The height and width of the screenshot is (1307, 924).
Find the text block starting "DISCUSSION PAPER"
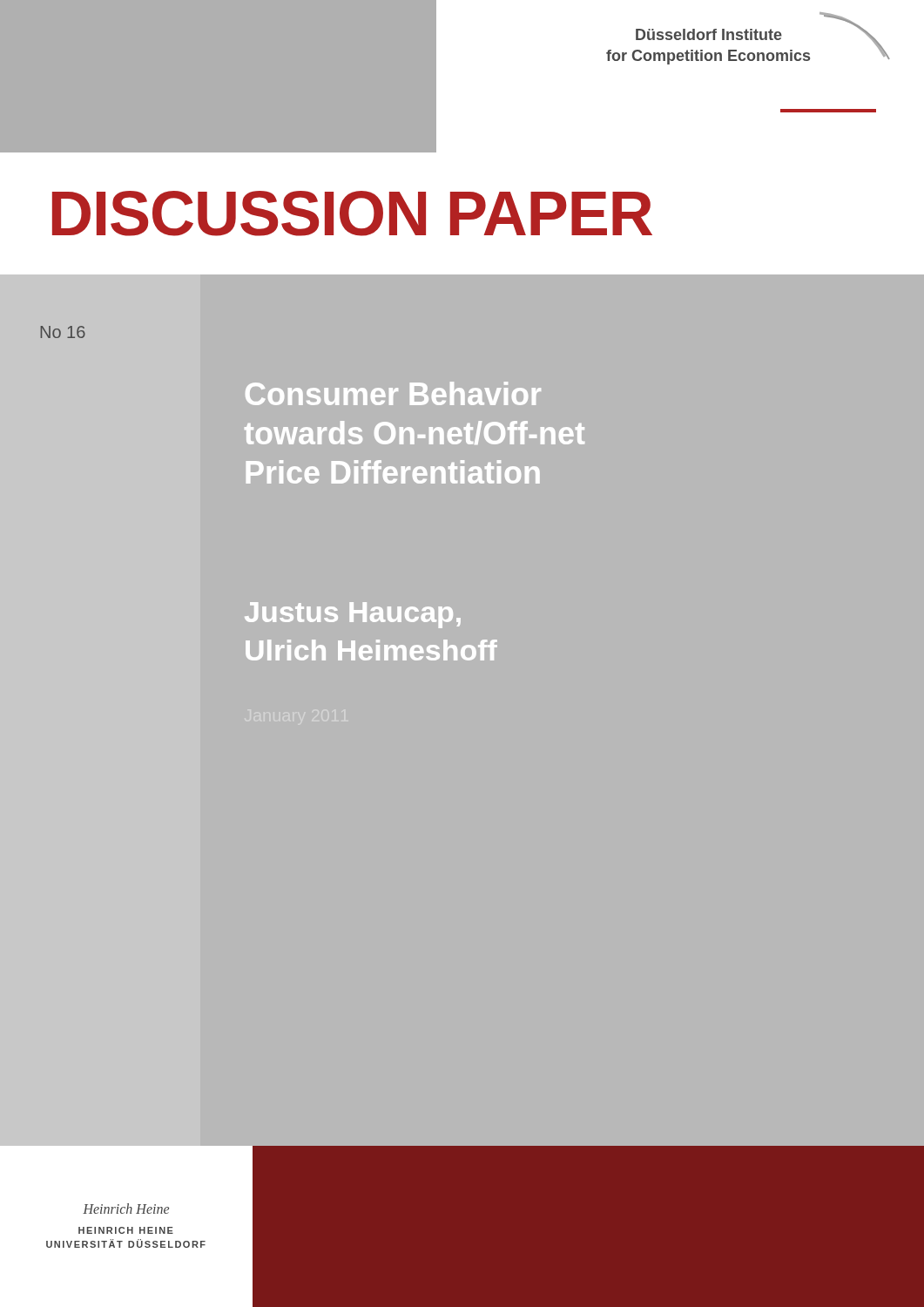(350, 213)
